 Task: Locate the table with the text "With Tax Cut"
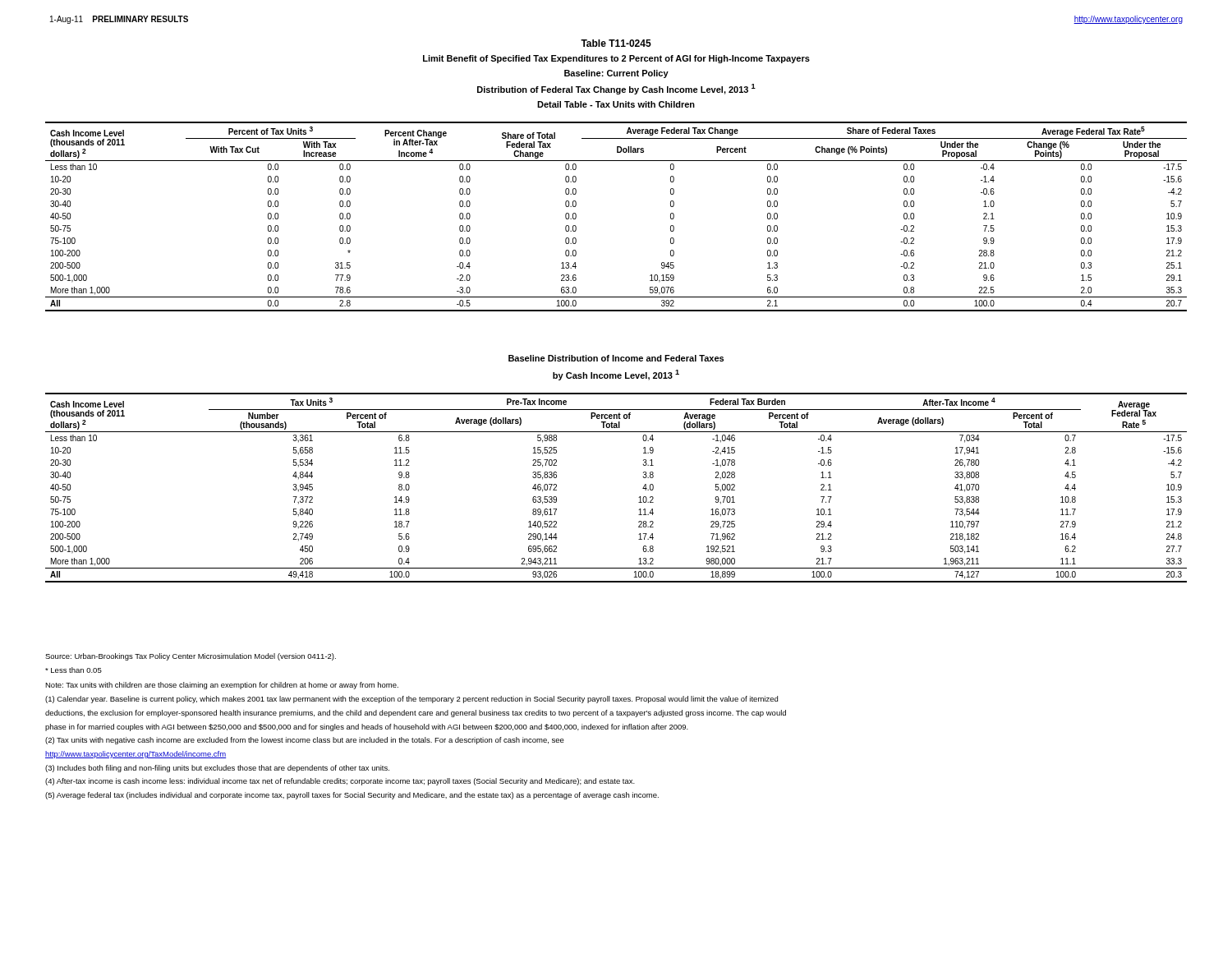pyautogui.click(x=616, y=217)
